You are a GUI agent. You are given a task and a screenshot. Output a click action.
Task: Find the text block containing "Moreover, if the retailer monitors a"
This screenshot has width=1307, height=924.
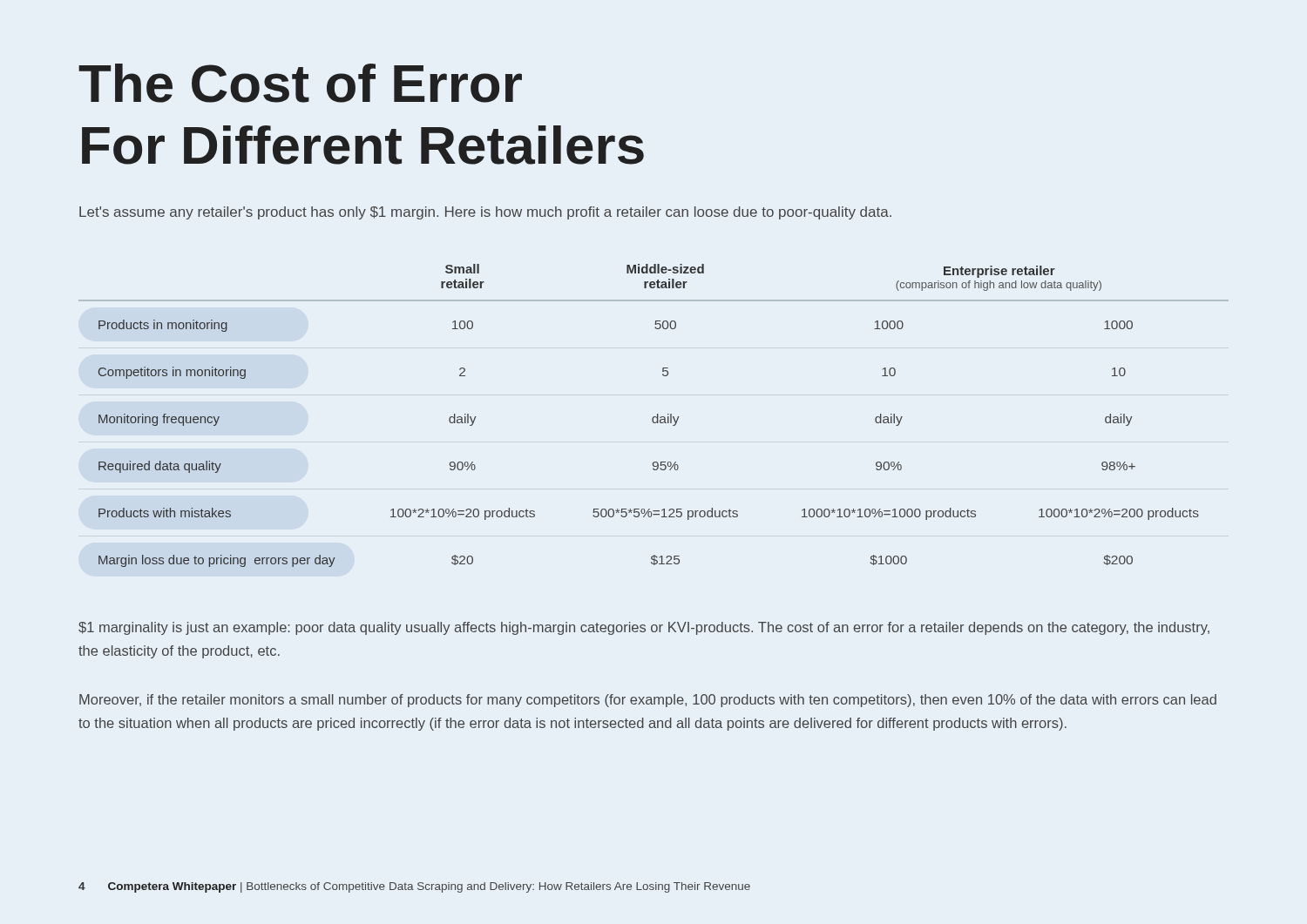click(x=648, y=711)
